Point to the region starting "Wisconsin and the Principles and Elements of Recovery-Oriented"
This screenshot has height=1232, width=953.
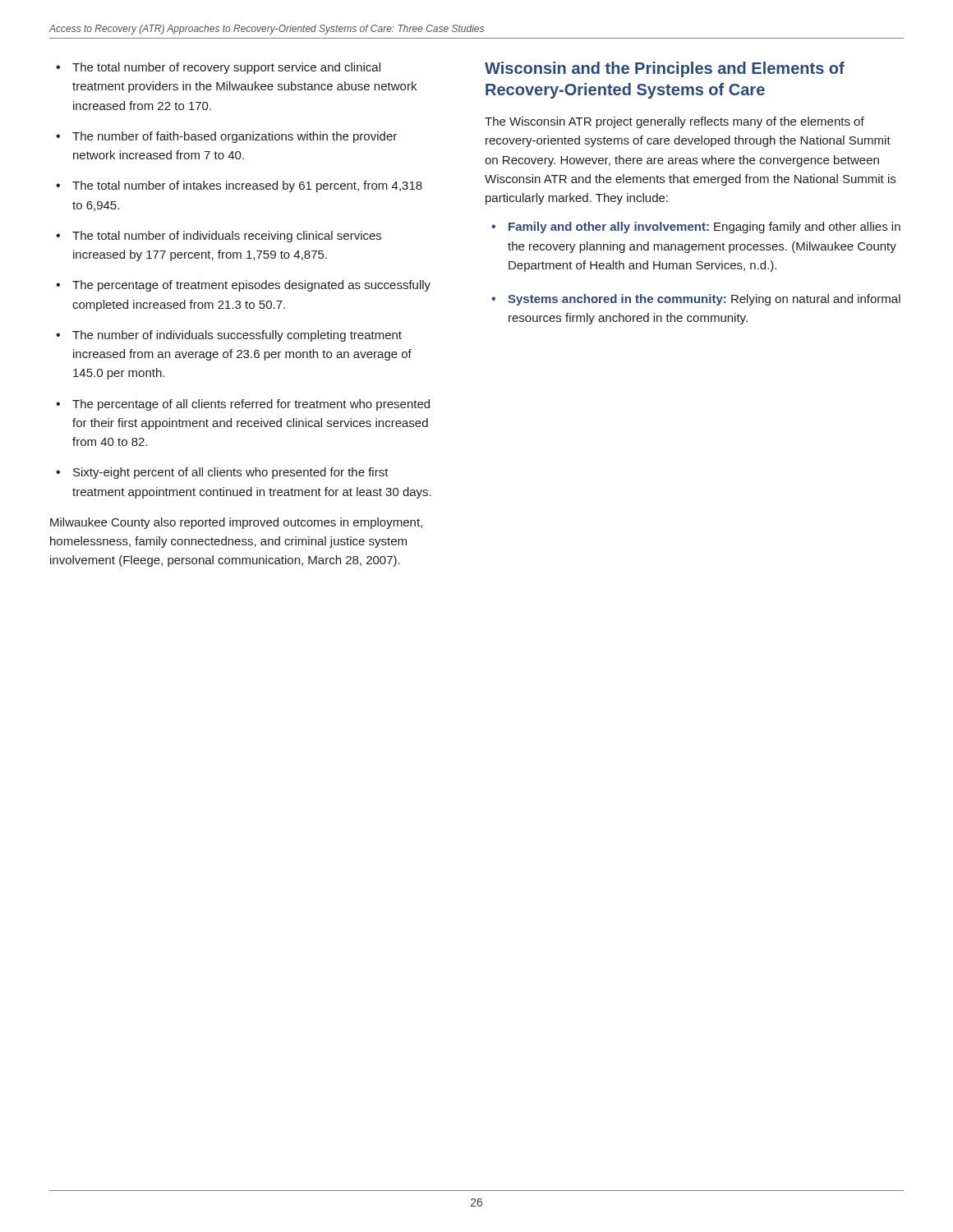(664, 79)
